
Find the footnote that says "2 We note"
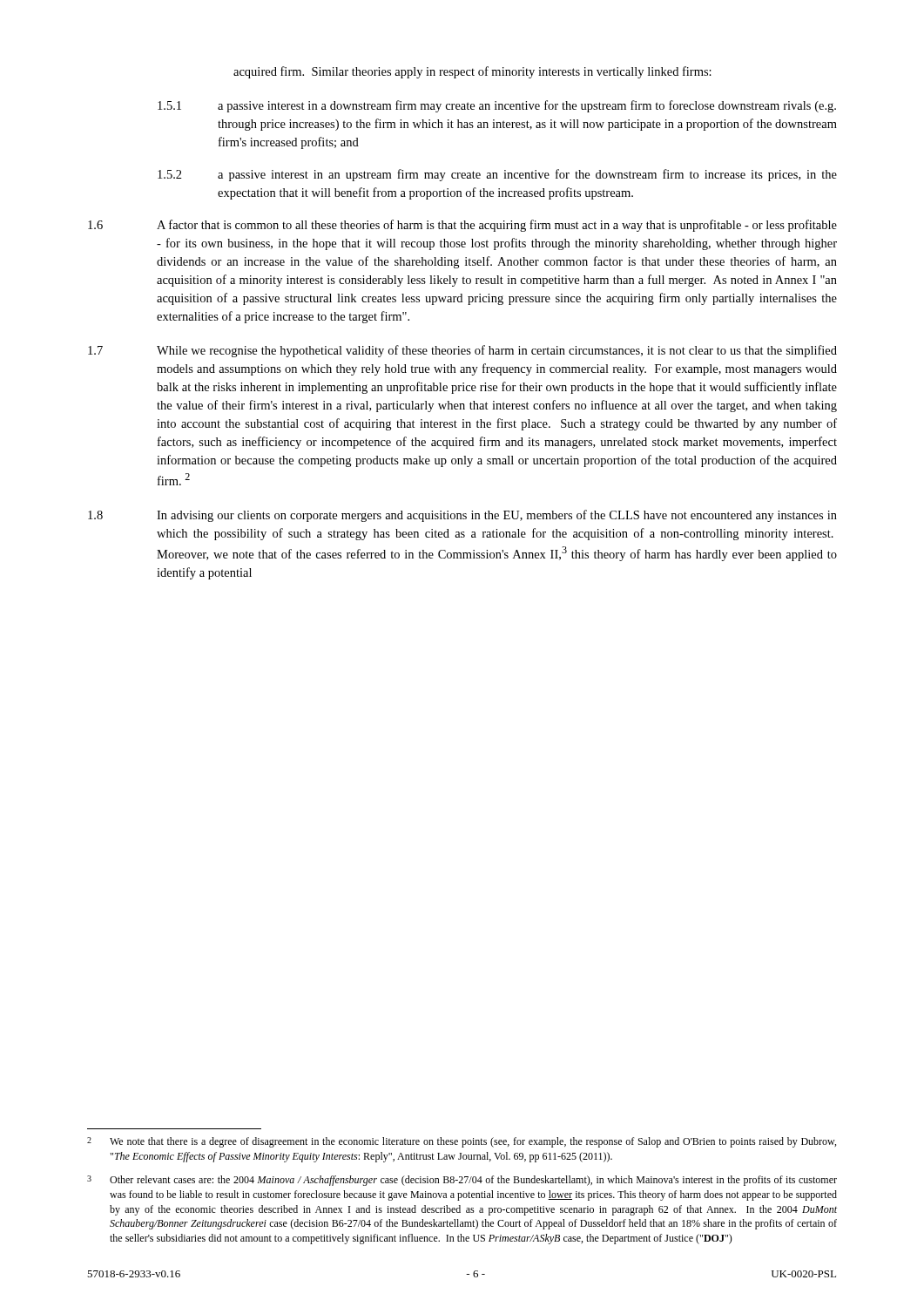tap(462, 1150)
